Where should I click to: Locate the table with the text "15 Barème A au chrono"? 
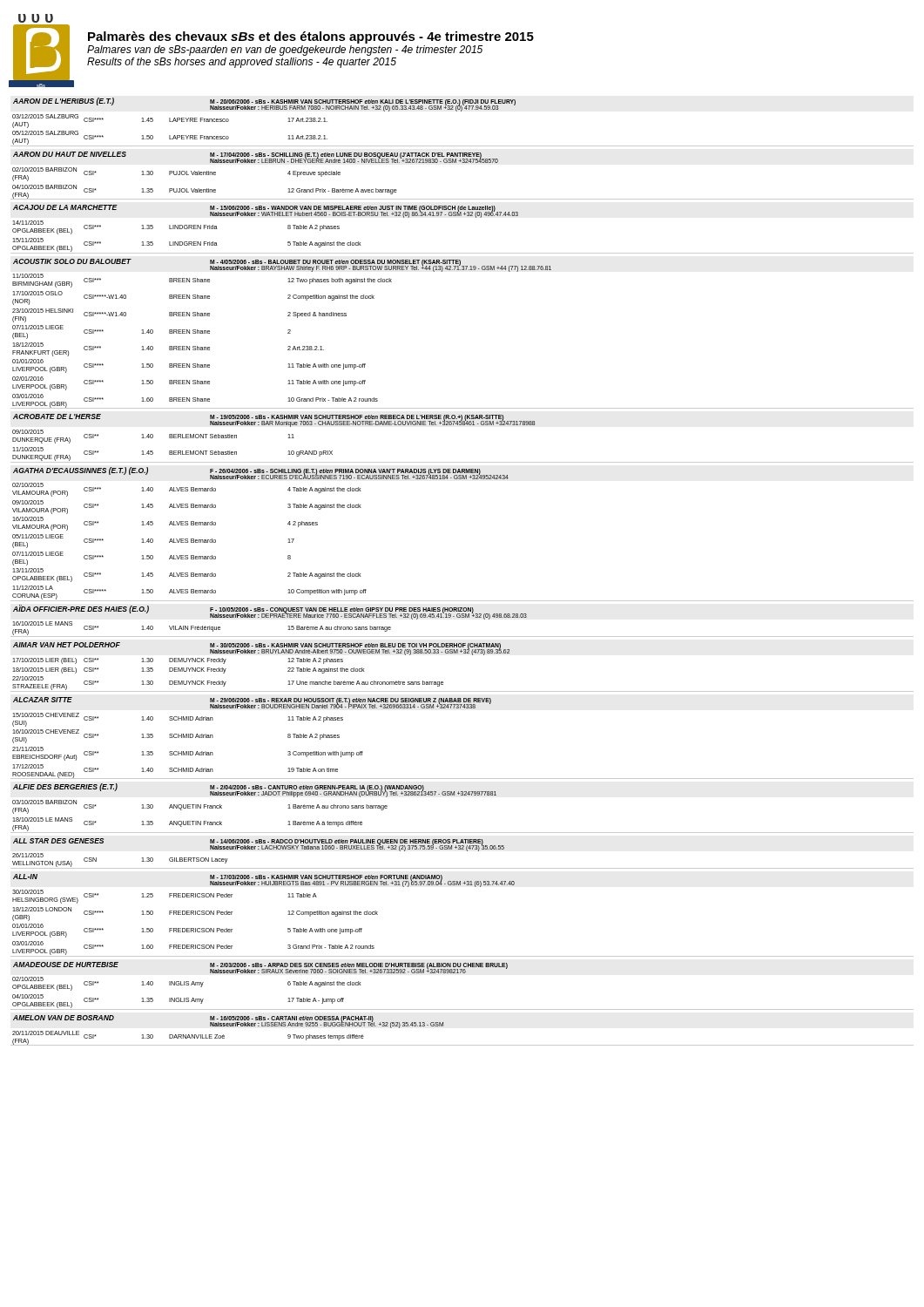pos(462,628)
